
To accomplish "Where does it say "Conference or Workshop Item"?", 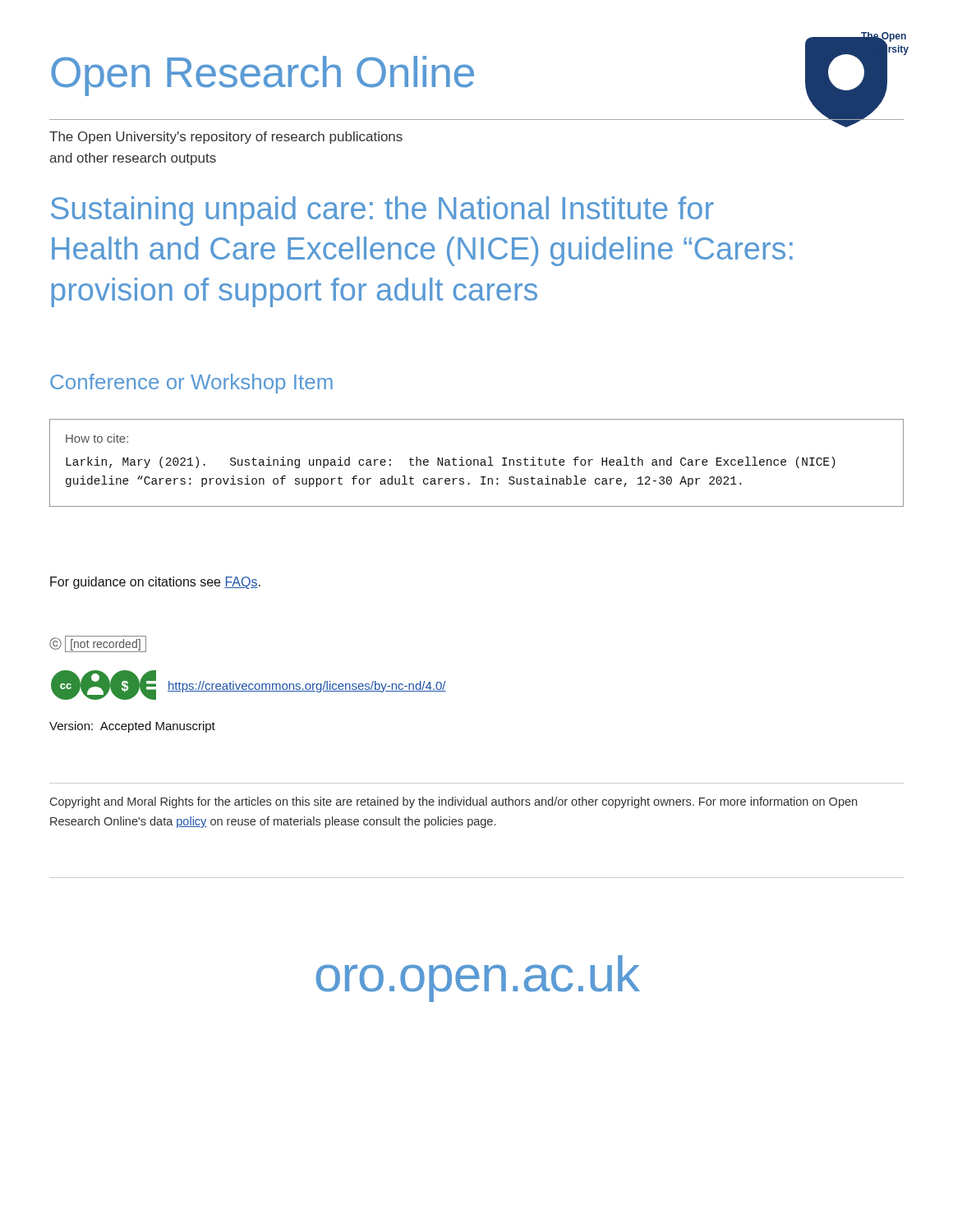I will 192,382.
